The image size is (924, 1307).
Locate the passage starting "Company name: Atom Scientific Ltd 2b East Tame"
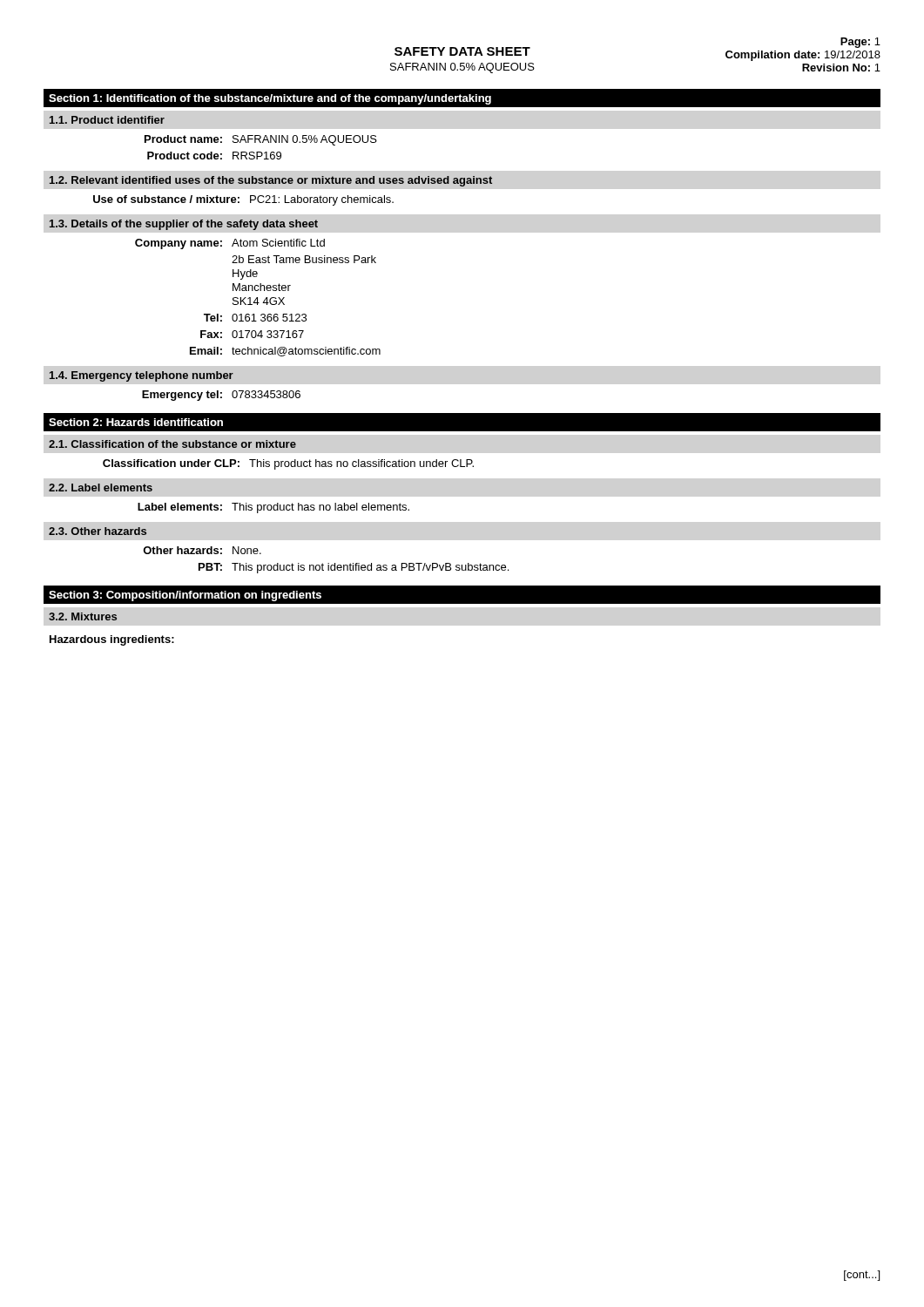(230, 244)
